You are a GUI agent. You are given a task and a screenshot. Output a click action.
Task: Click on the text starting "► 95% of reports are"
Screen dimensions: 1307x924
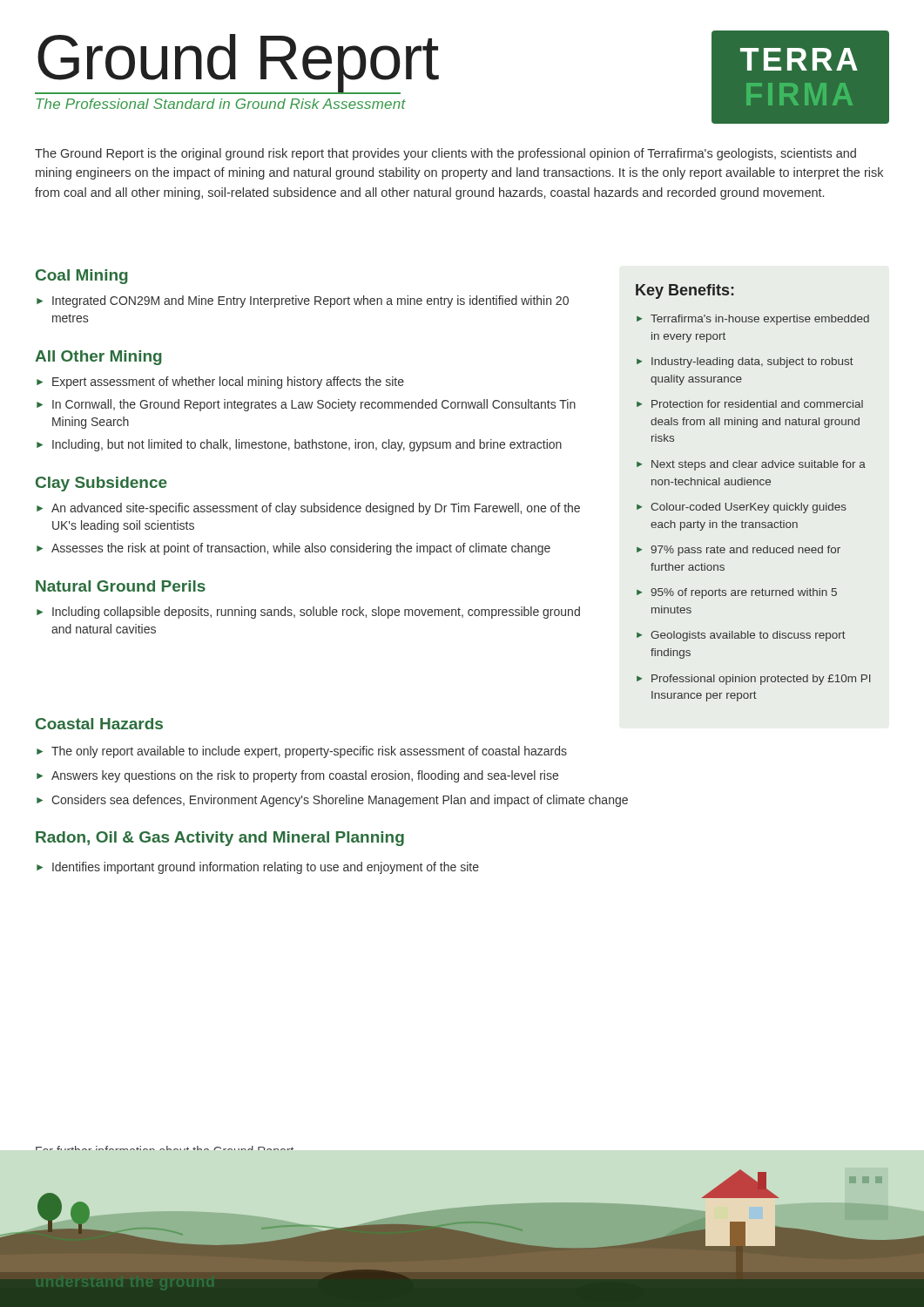(x=754, y=601)
